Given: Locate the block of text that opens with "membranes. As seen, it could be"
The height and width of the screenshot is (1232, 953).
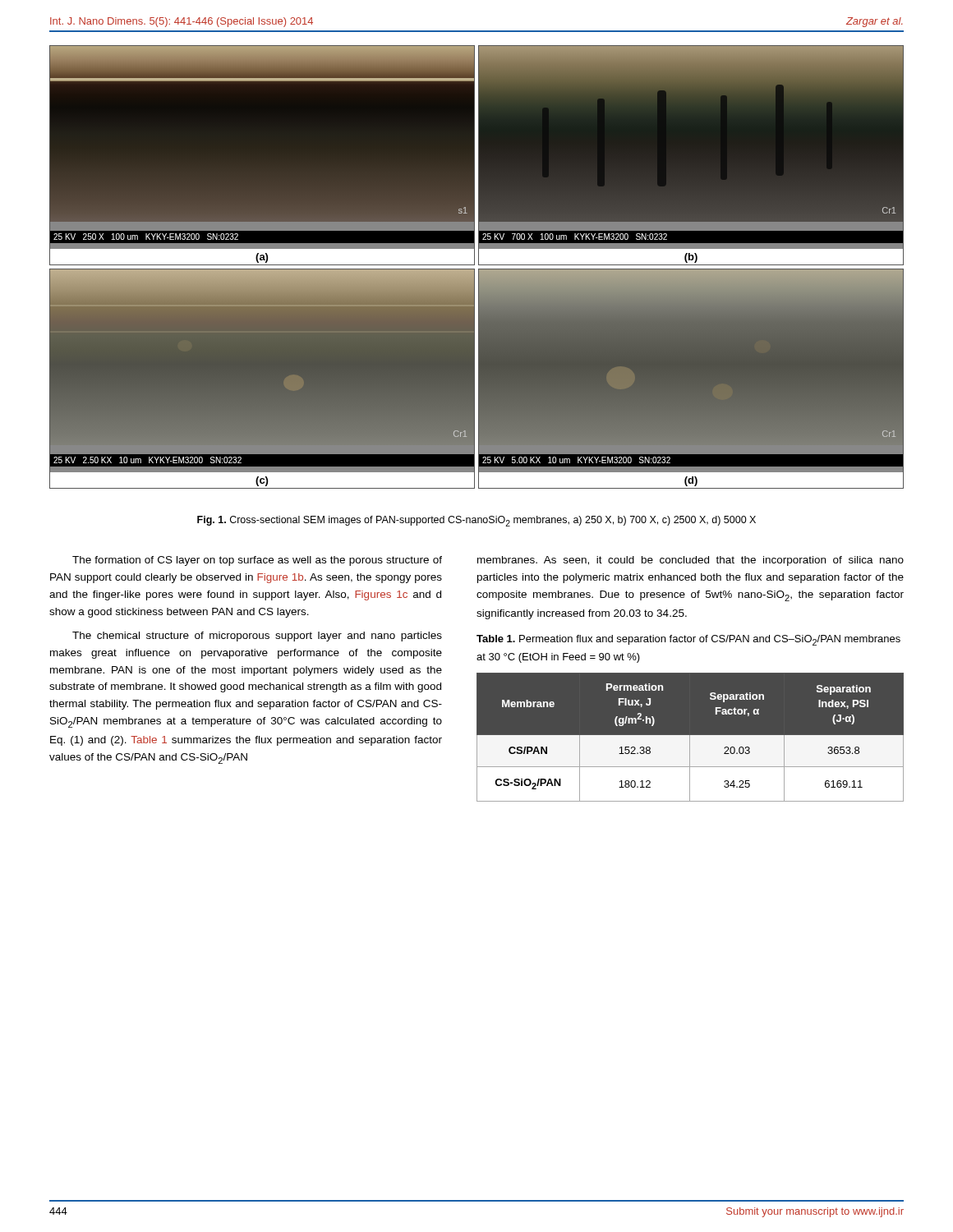Looking at the screenshot, I should click(690, 587).
